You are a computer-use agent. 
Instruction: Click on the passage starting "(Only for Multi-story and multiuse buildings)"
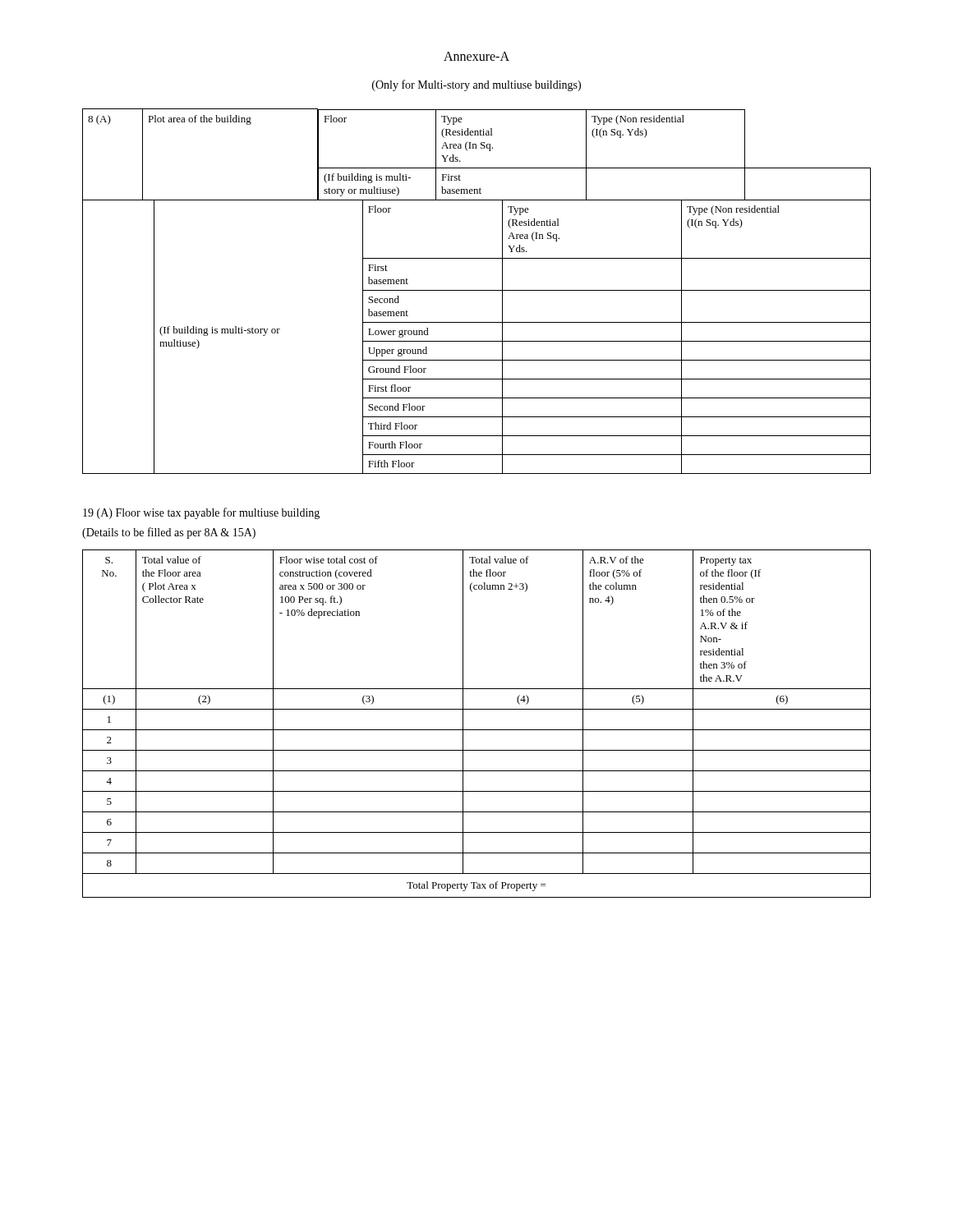476,85
